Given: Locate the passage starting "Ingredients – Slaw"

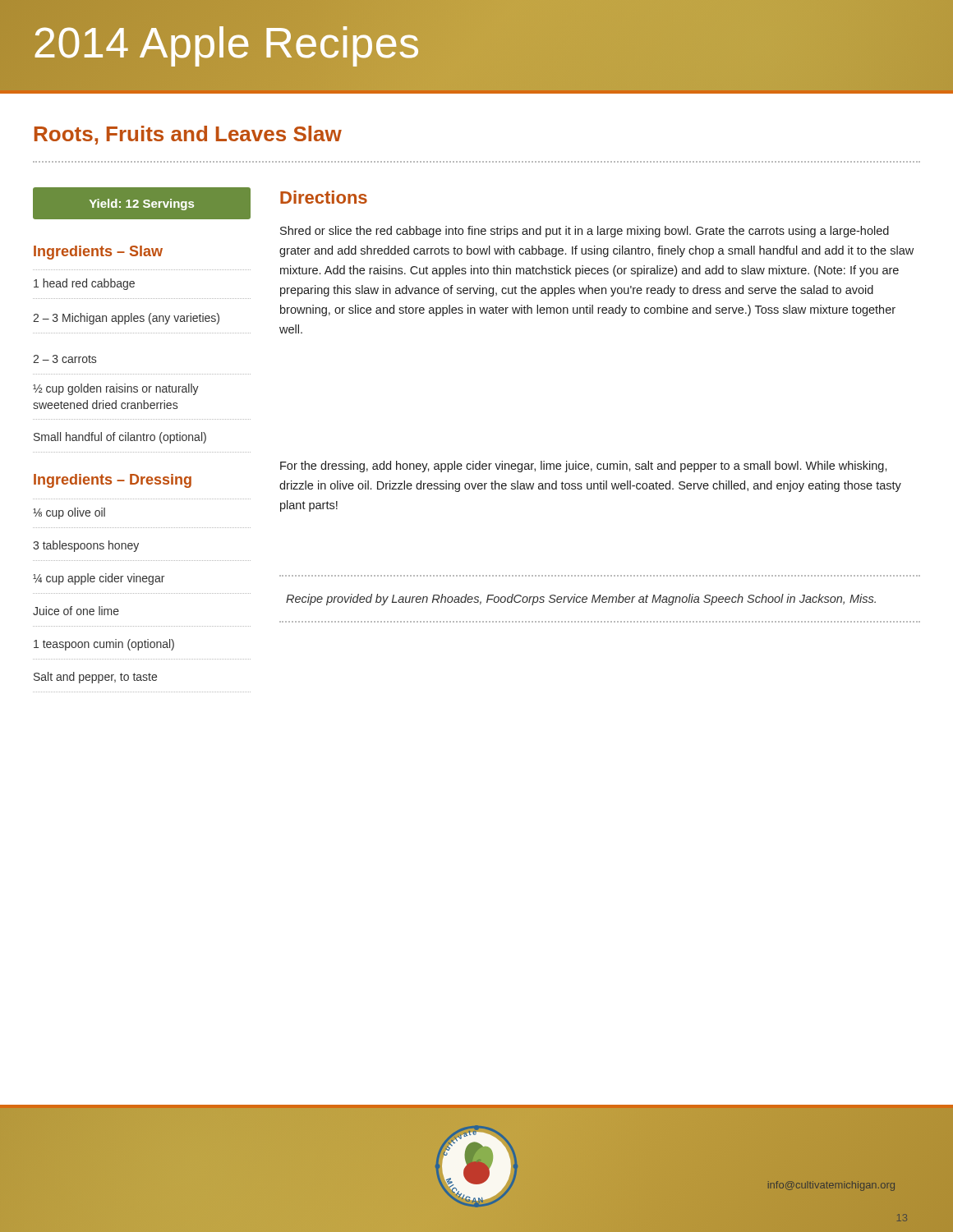Looking at the screenshot, I should coord(98,251).
